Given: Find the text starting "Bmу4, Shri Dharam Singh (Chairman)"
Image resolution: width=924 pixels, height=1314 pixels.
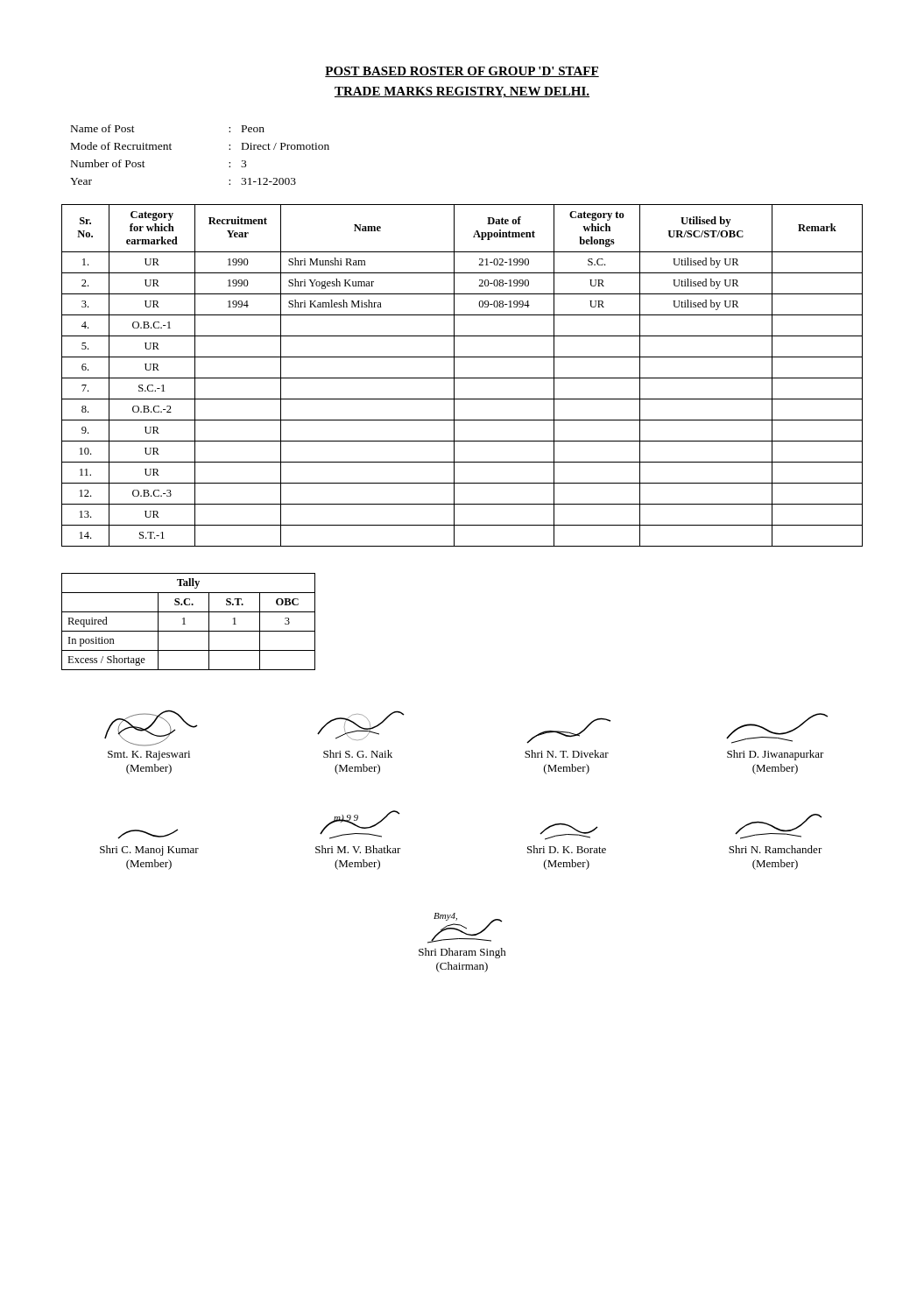Looking at the screenshot, I should [462, 935].
